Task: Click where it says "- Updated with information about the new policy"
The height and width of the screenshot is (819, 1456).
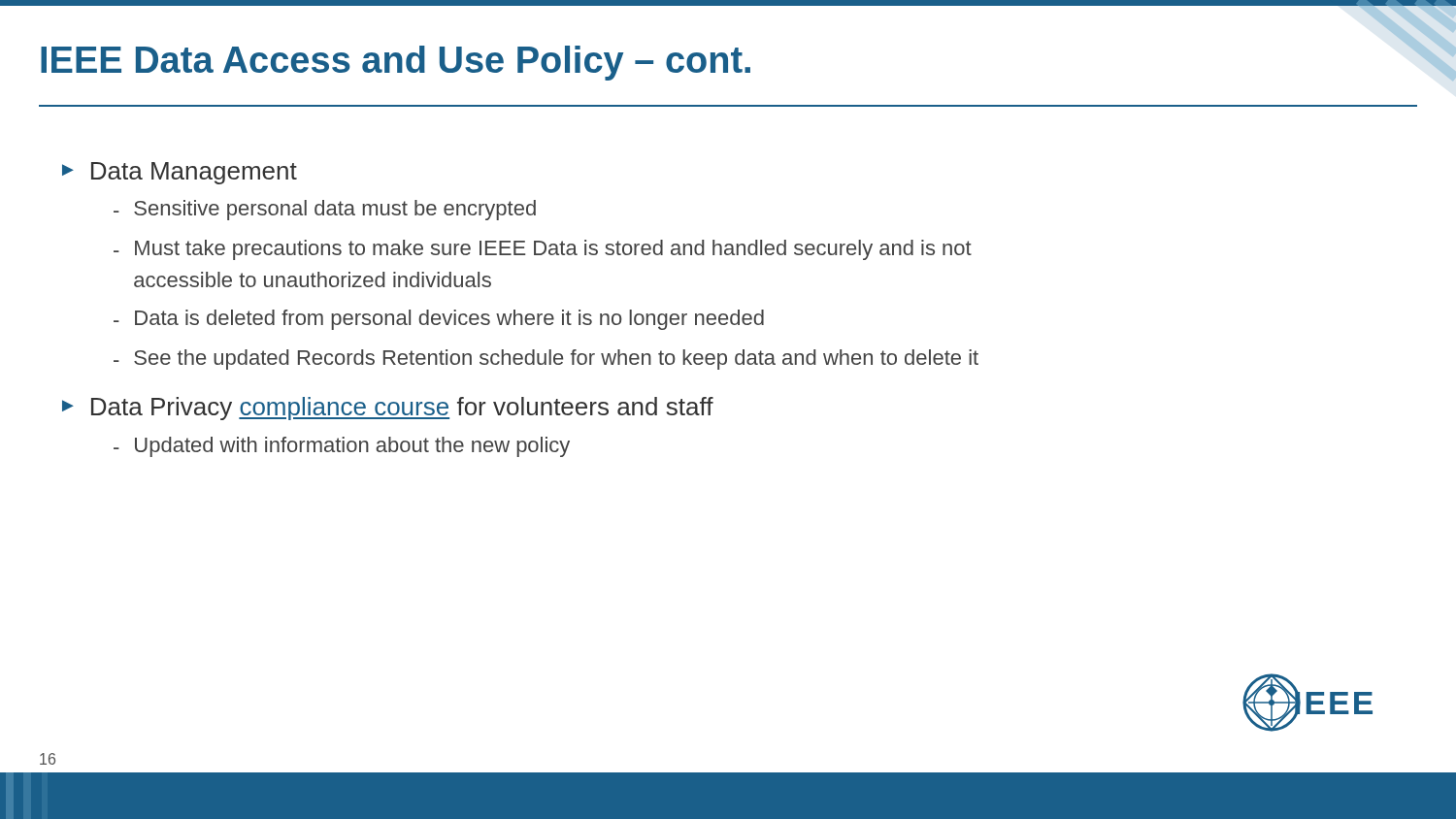Action: pyautogui.click(x=341, y=446)
